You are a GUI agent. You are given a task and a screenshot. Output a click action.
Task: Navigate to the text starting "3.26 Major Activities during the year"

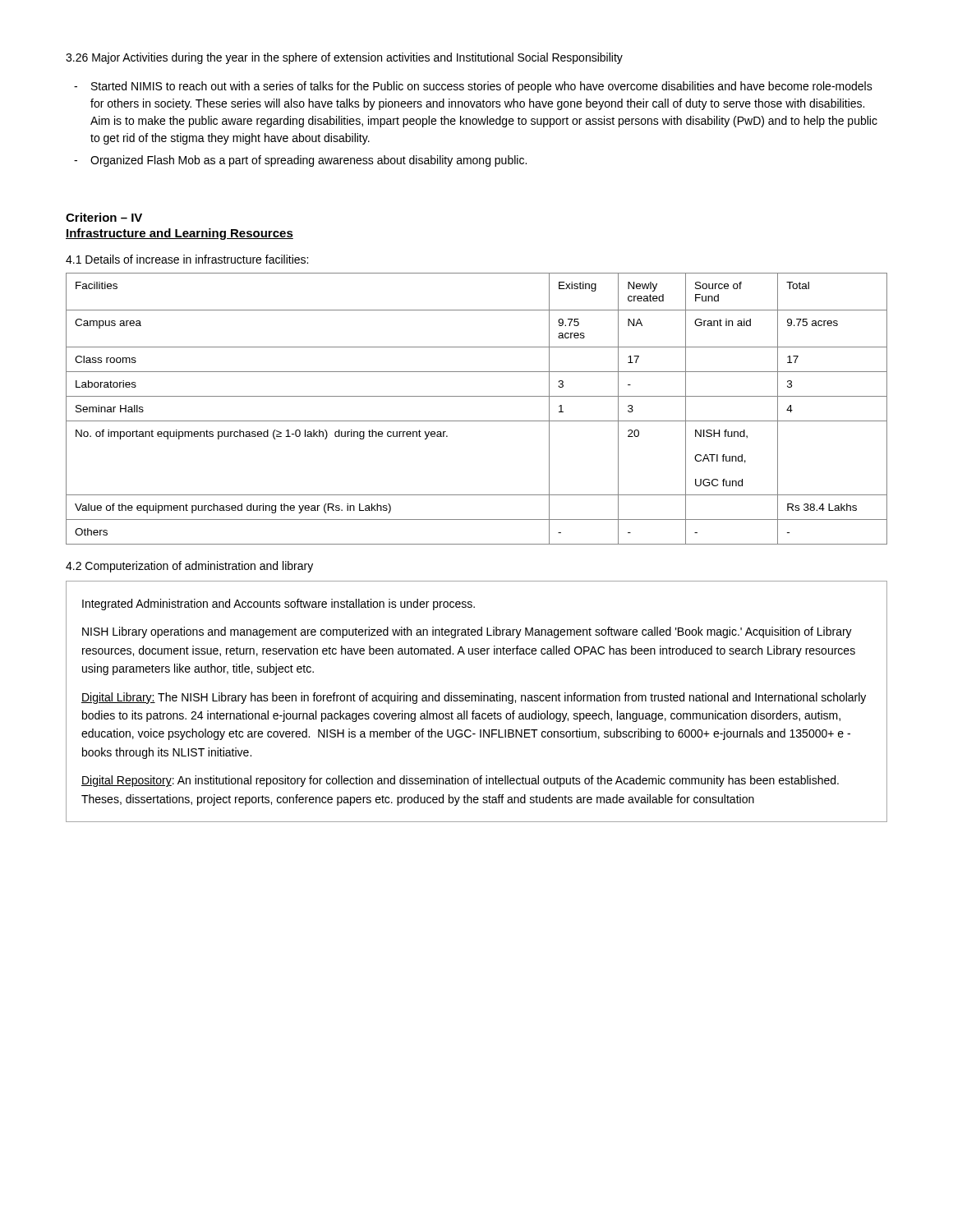(344, 57)
